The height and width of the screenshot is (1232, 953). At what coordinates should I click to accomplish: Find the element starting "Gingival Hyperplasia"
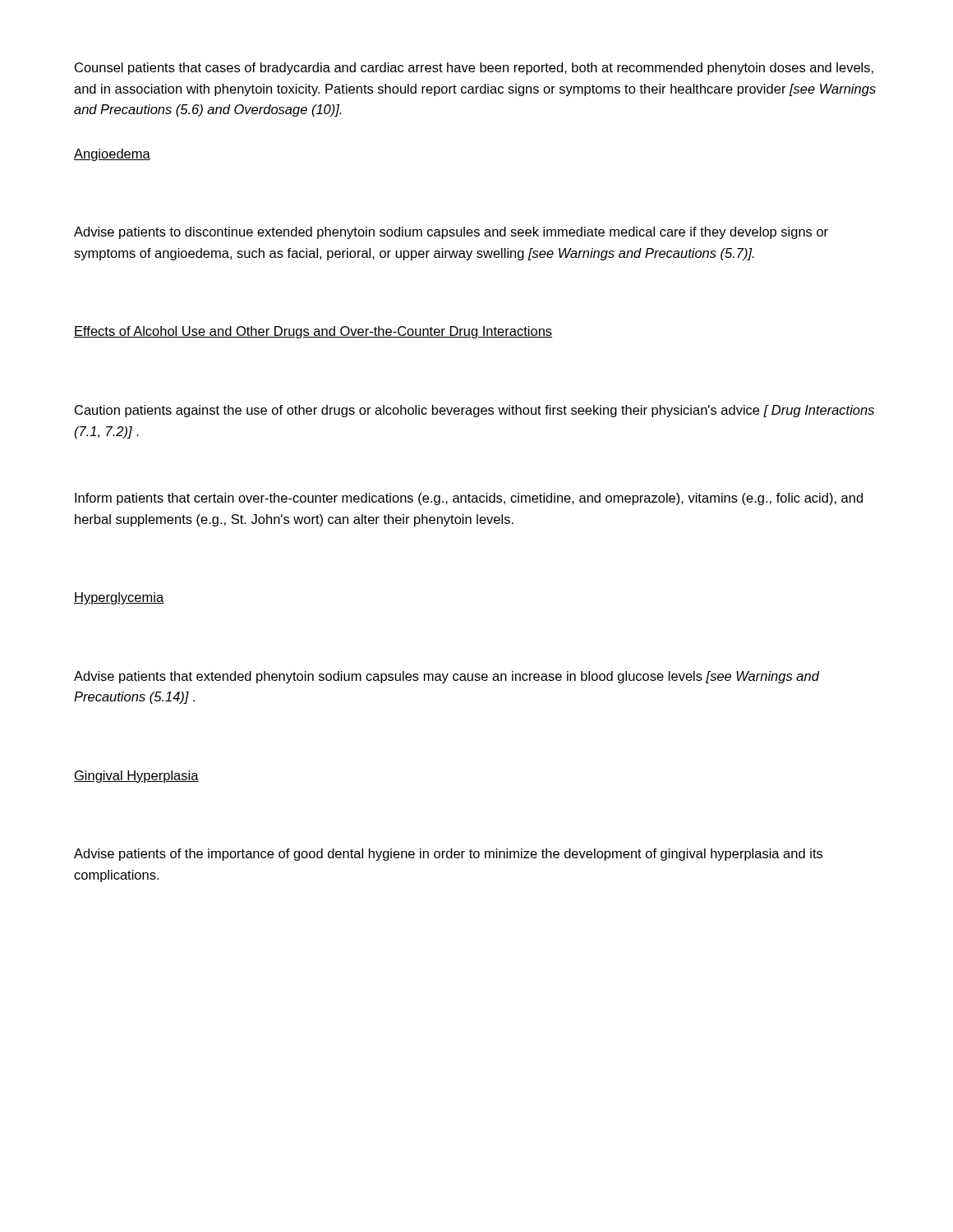(x=136, y=775)
